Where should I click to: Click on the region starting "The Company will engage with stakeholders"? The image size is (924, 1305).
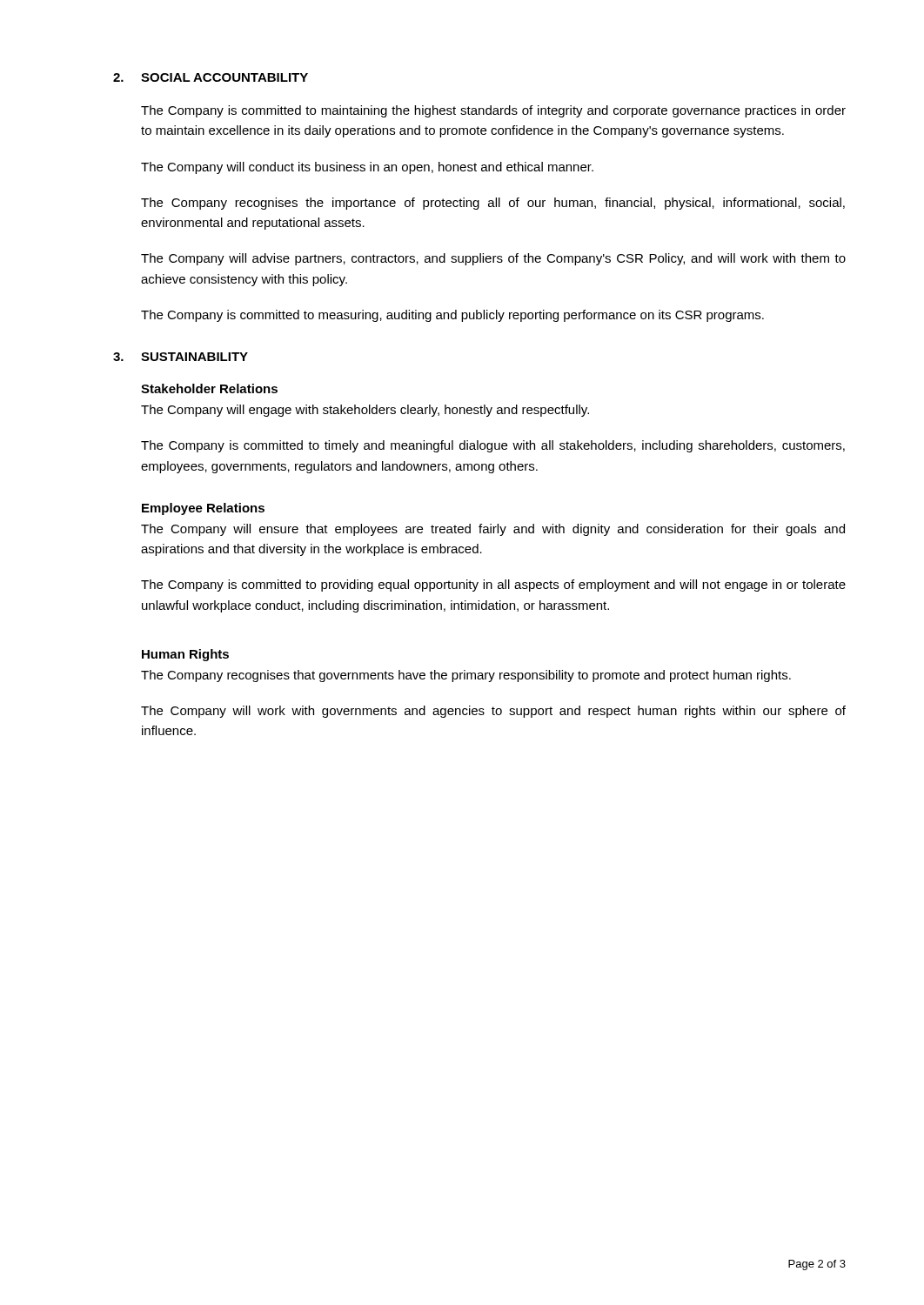point(366,409)
